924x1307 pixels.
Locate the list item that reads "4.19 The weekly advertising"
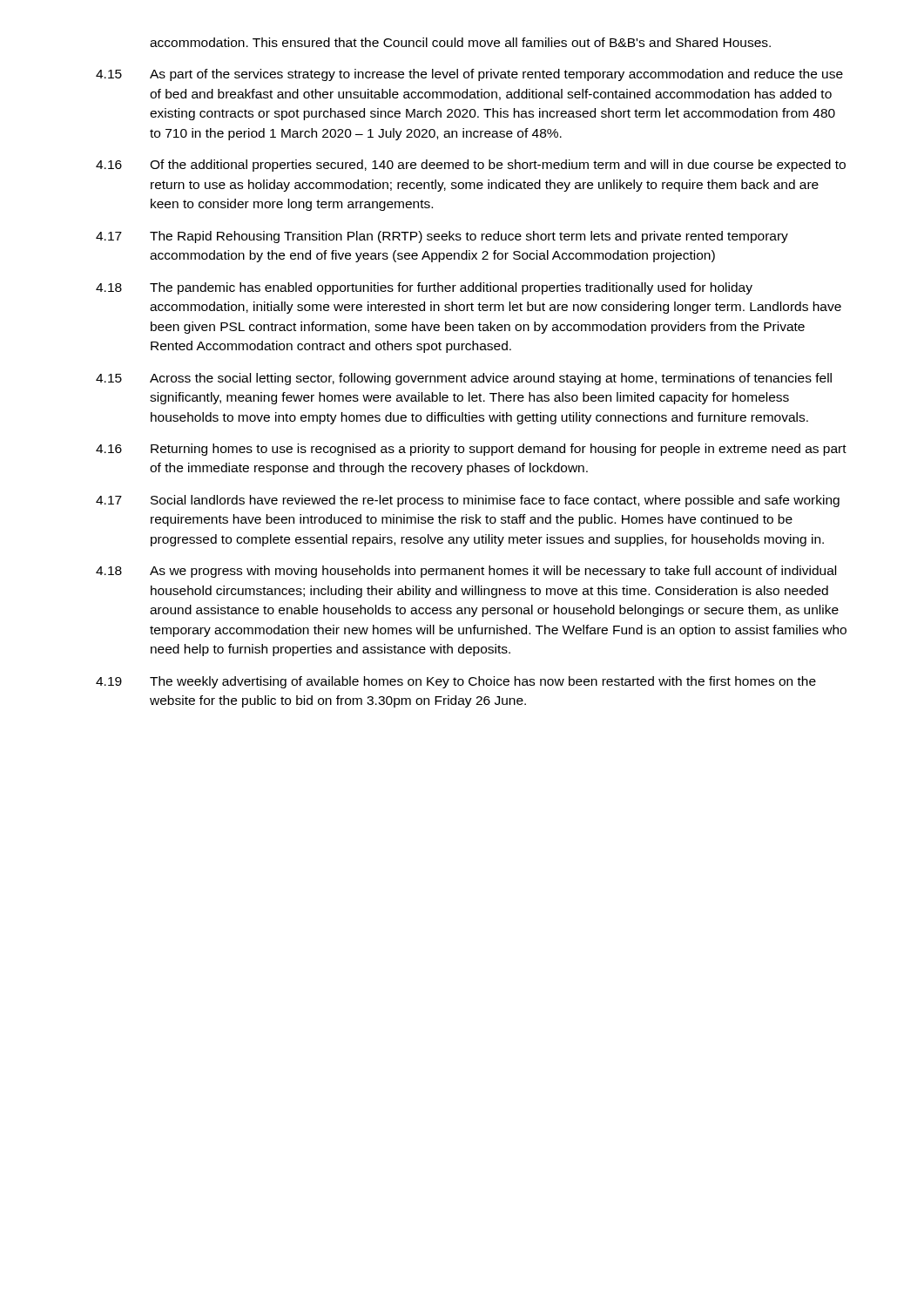[x=473, y=691]
